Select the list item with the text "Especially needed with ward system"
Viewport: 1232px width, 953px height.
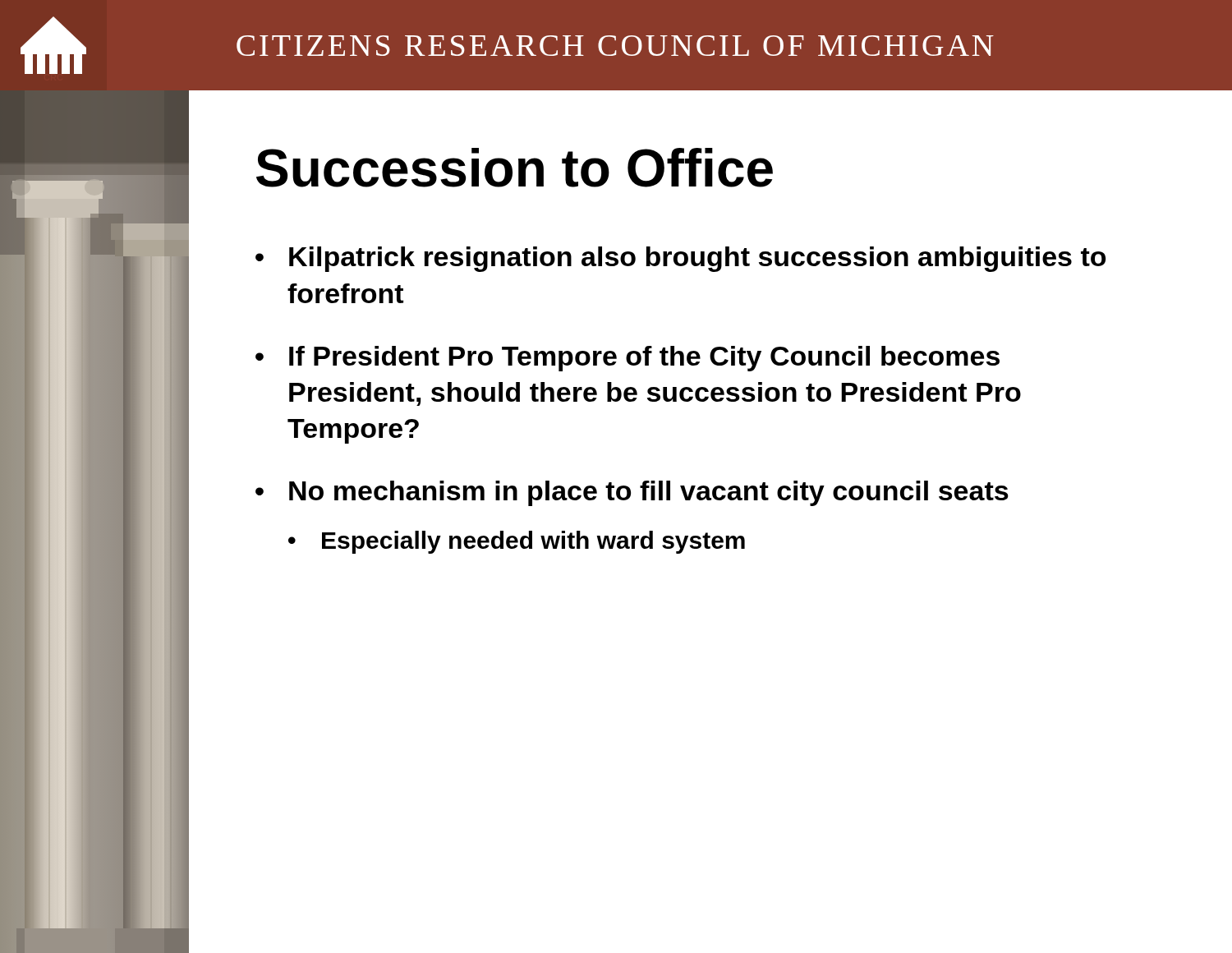click(x=533, y=540)
